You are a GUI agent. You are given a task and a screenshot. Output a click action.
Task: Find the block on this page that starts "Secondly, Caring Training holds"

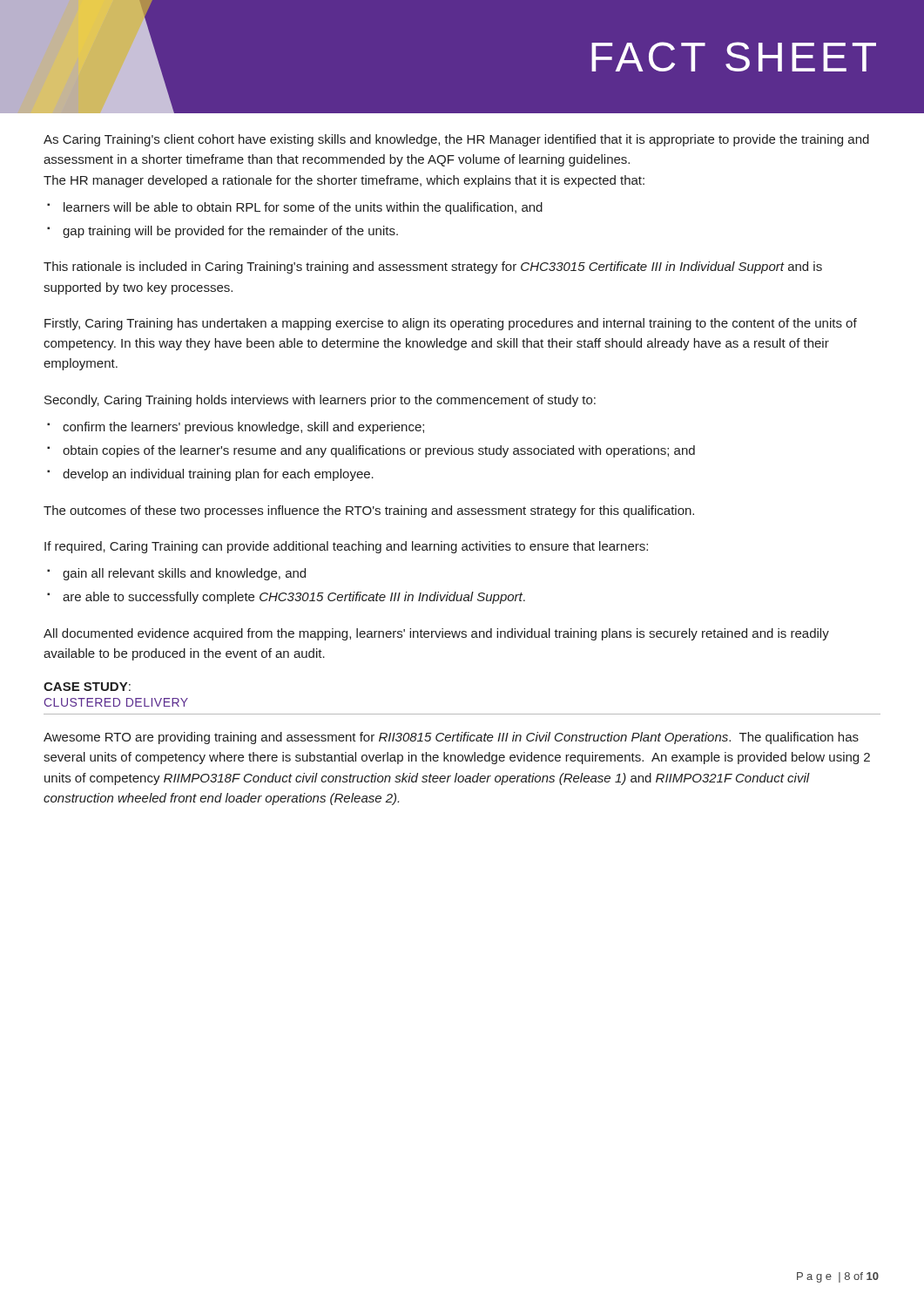coord(320,399)
